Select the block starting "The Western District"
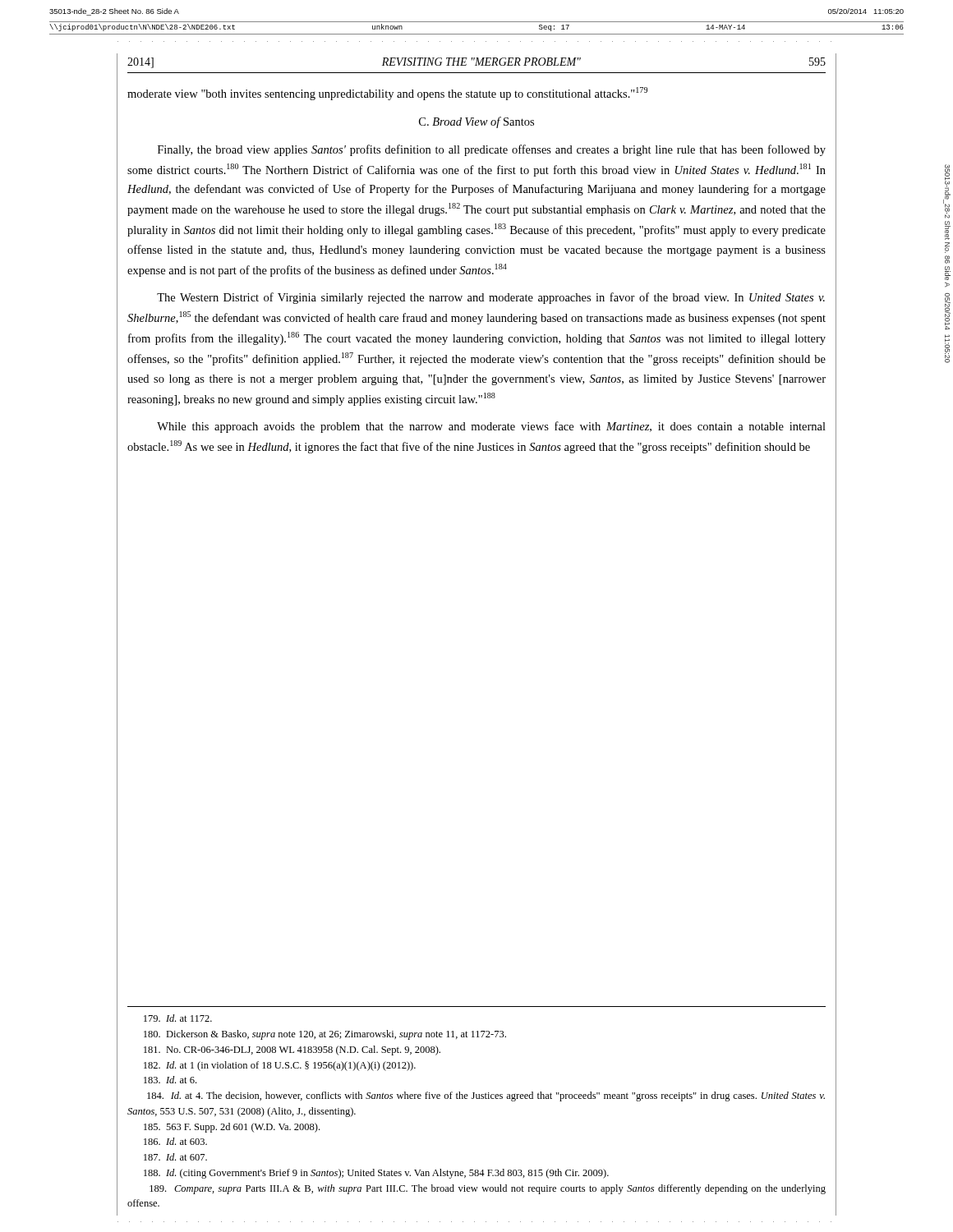The image size is (953, 1232). point(476,348)
